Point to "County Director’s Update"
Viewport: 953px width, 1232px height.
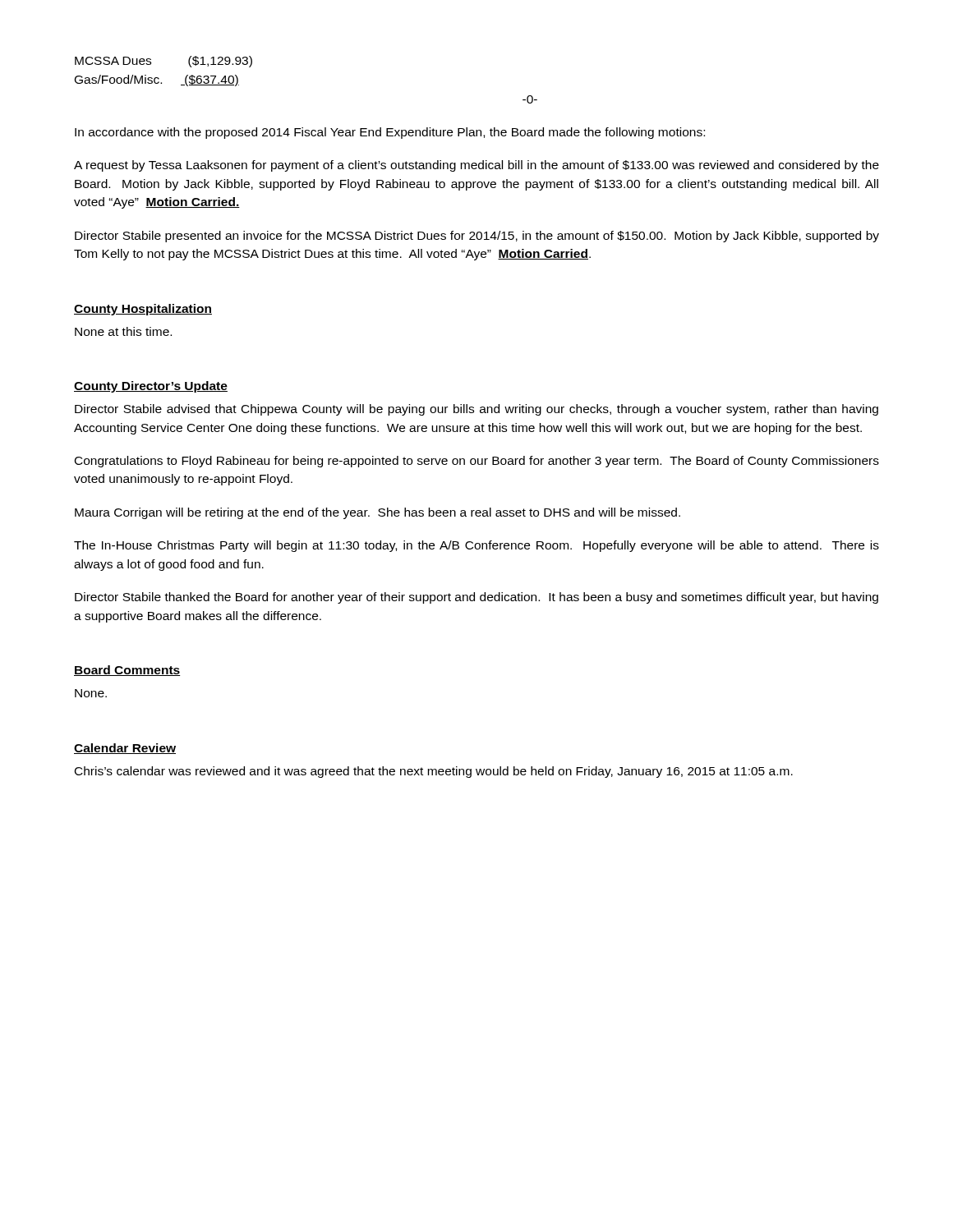[151, 386]
